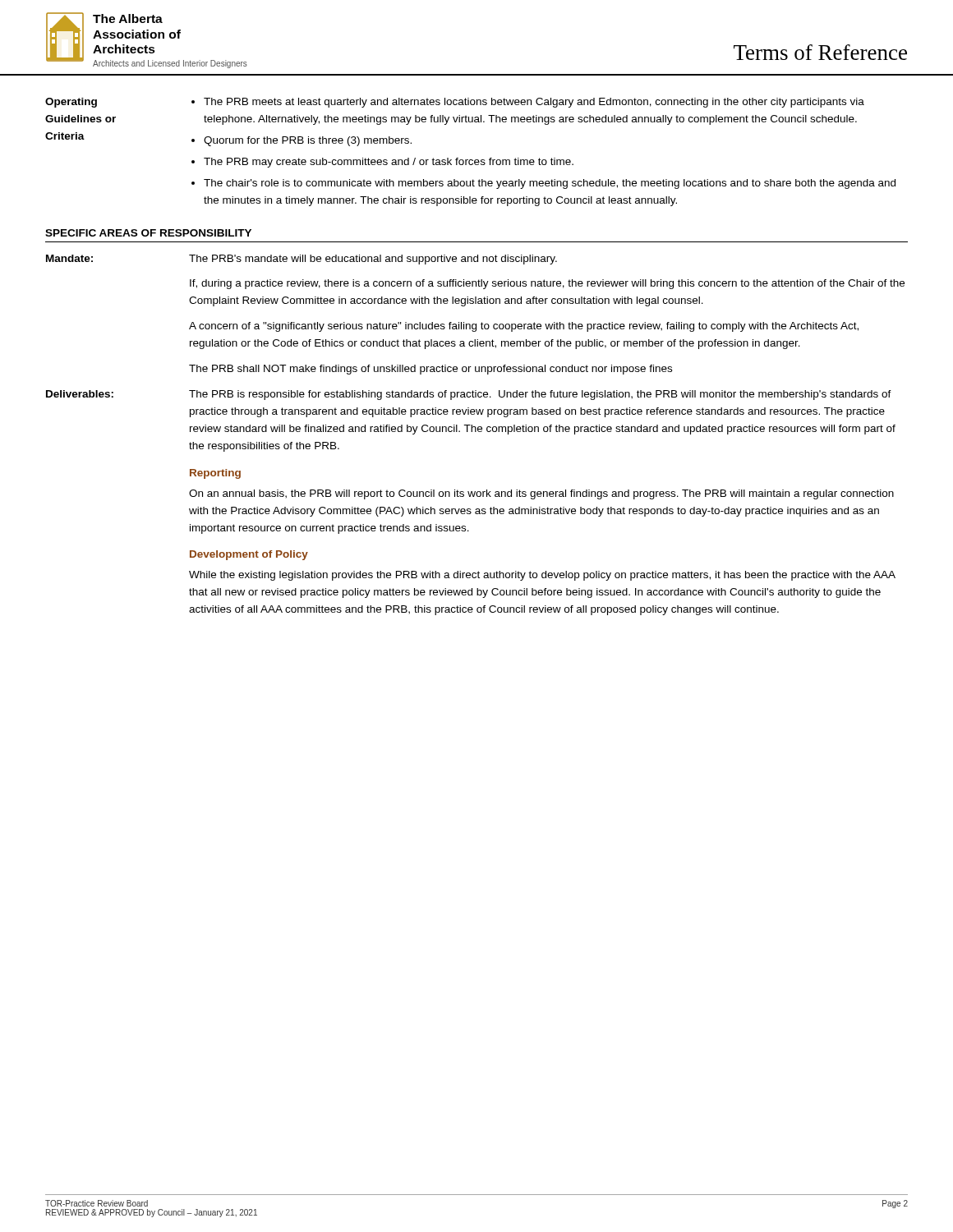Click on the block starting "The PRB may create sub-committees and"

[389, 161]
